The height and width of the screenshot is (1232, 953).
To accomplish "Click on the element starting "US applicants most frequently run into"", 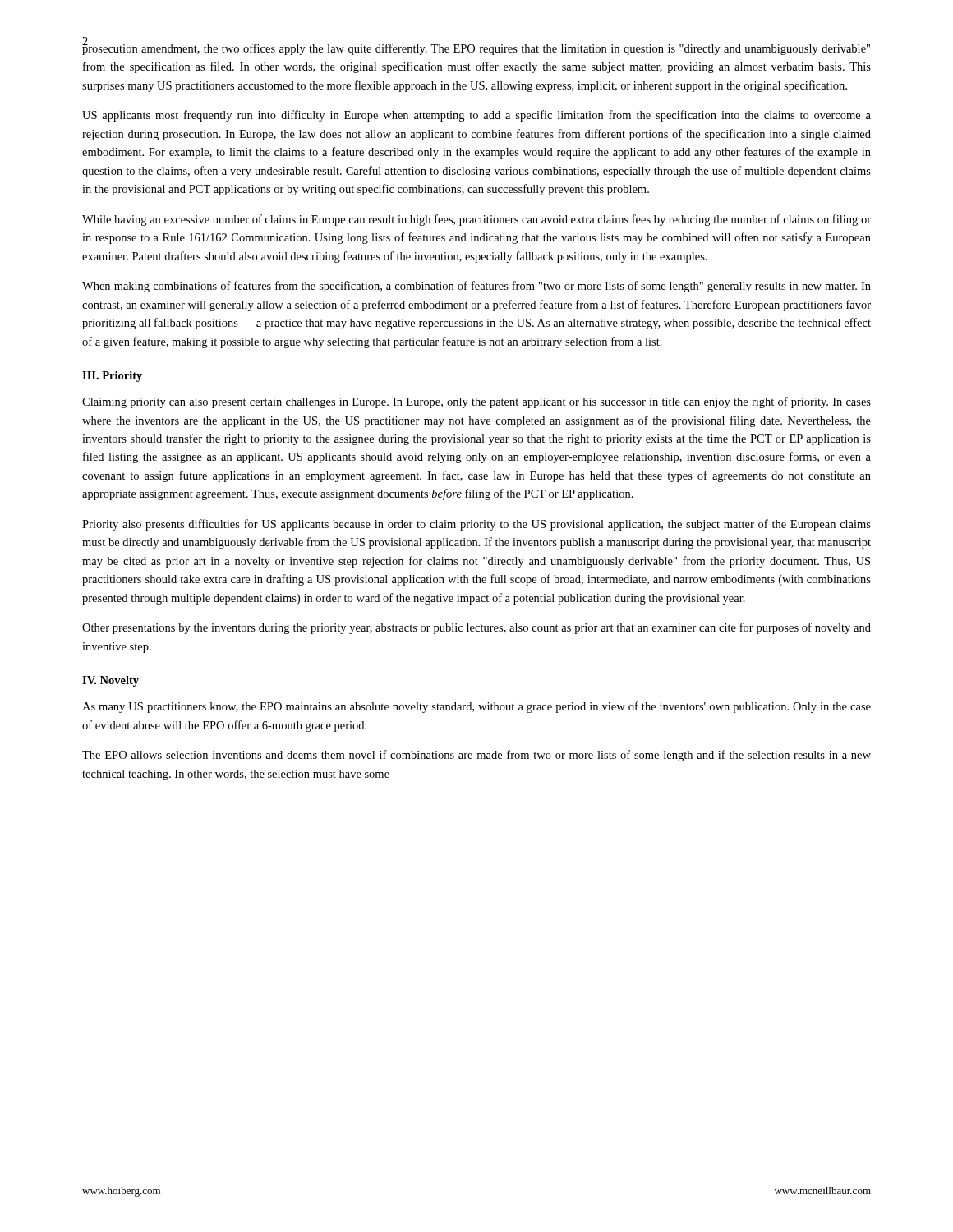I will [476, 152].
